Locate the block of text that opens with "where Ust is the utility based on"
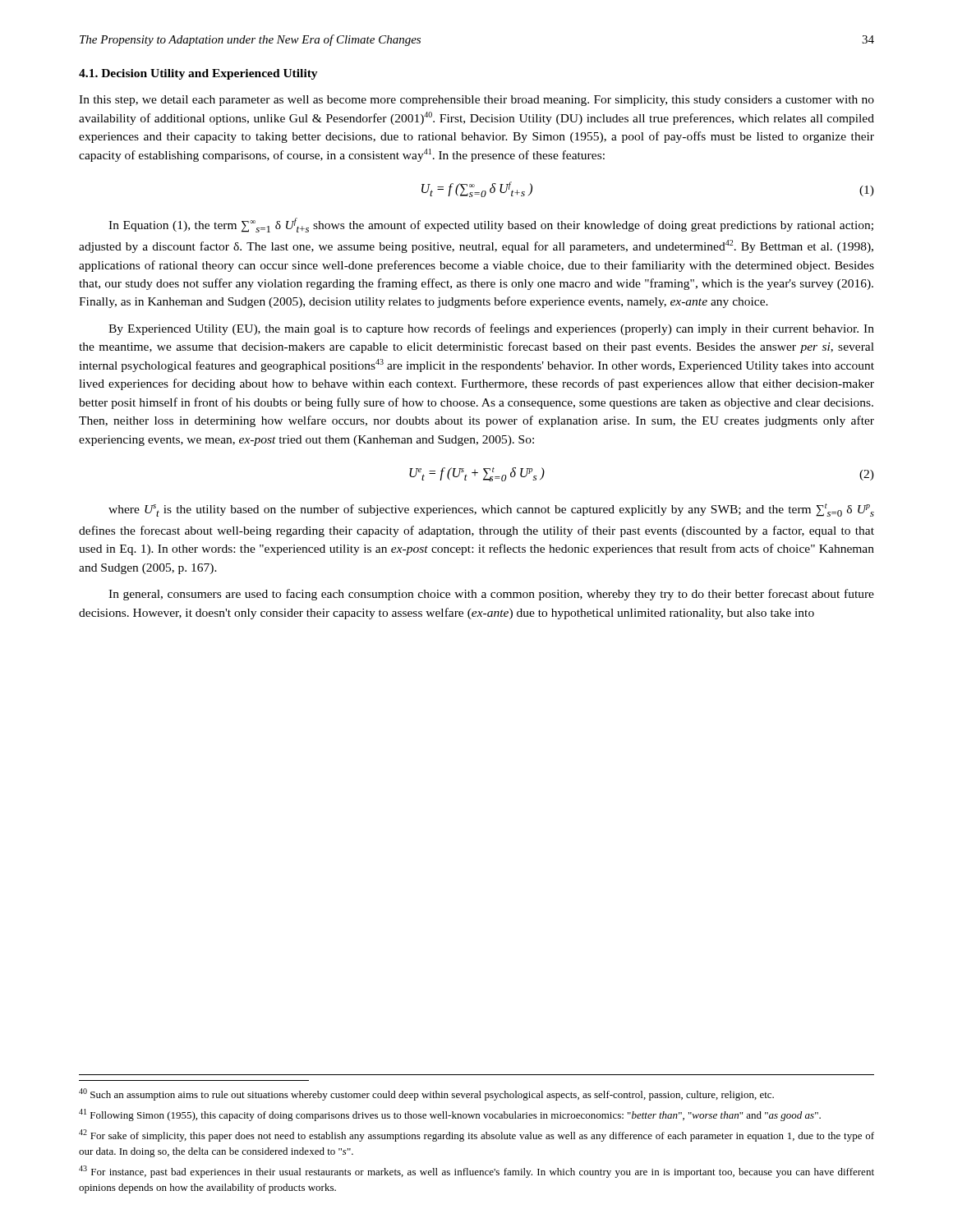The width and height of the screenshot is (953, 1232). tap(476, 537)
